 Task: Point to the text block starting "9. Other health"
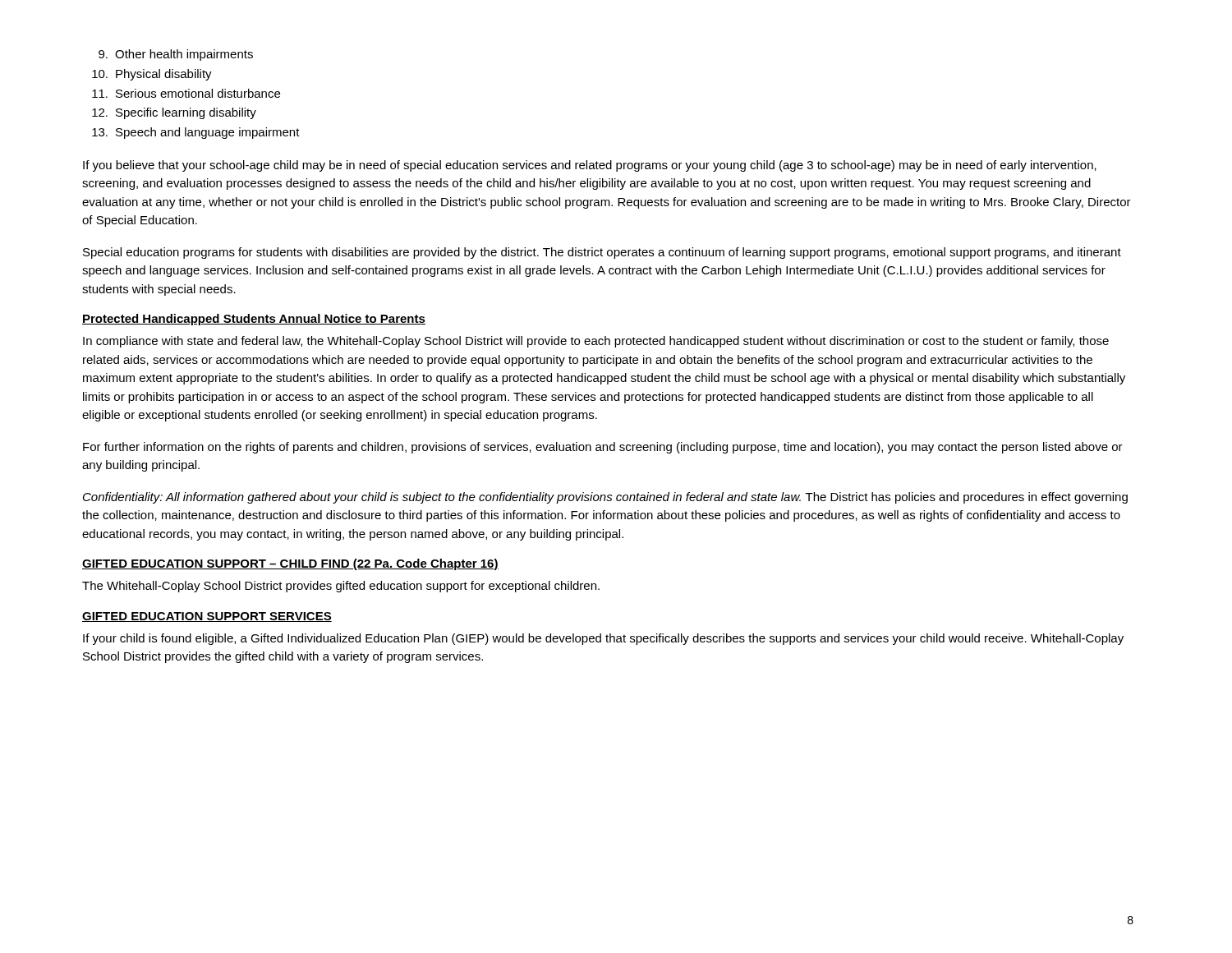tap(168, 54)
